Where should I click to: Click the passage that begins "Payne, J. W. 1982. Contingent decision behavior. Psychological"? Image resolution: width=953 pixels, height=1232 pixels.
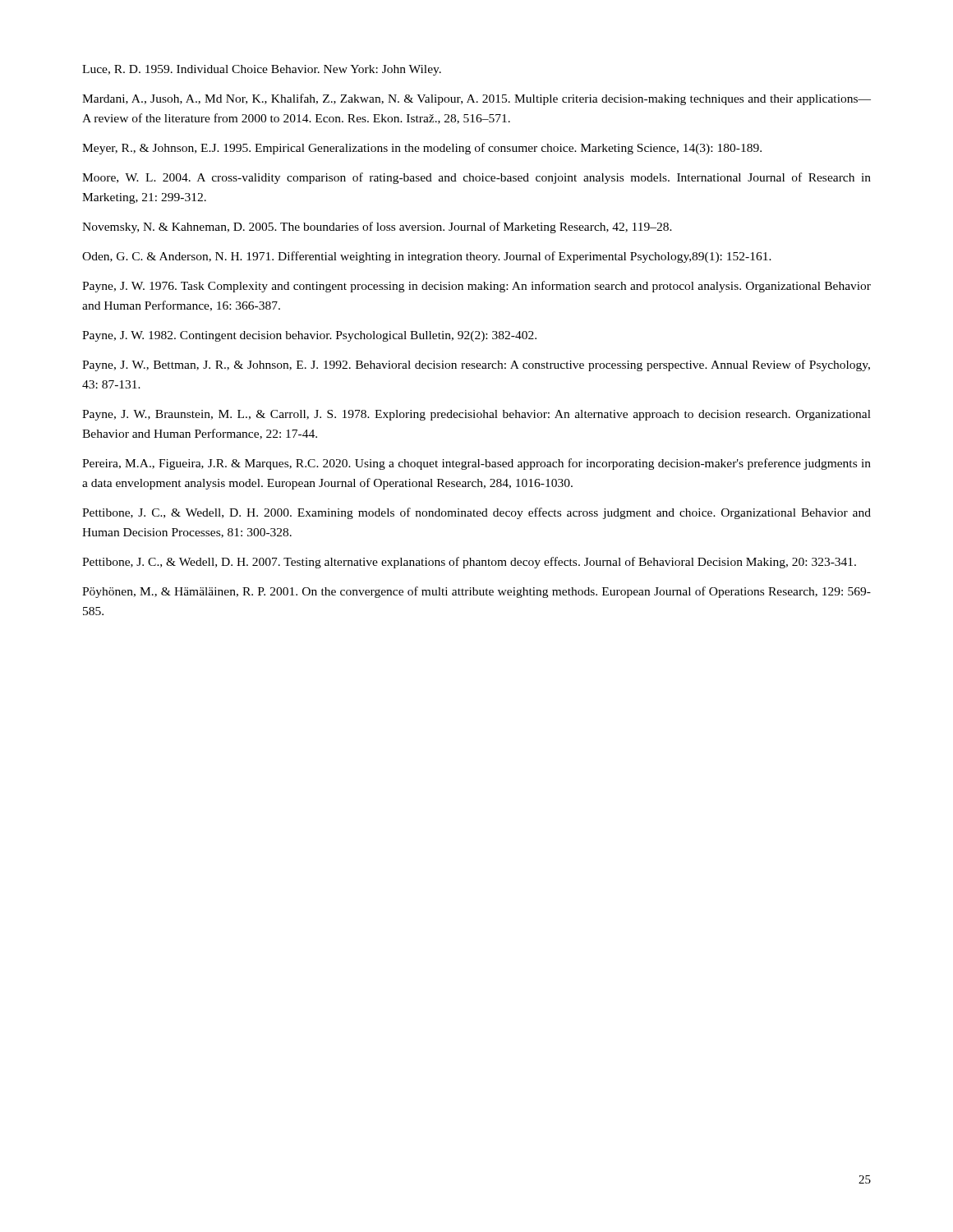[310, 335]
